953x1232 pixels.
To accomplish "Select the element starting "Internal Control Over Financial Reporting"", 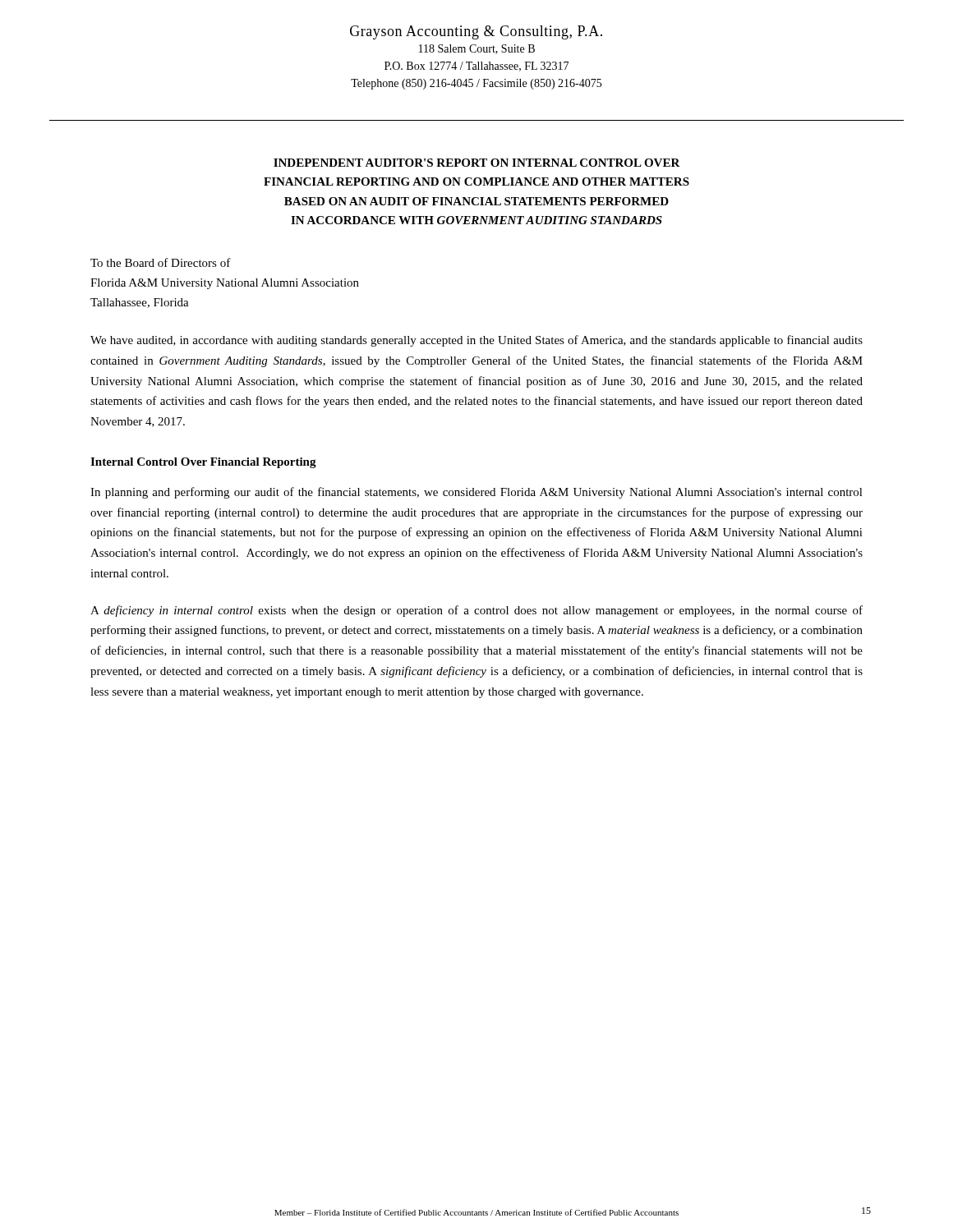I will [x=203, y=461].
